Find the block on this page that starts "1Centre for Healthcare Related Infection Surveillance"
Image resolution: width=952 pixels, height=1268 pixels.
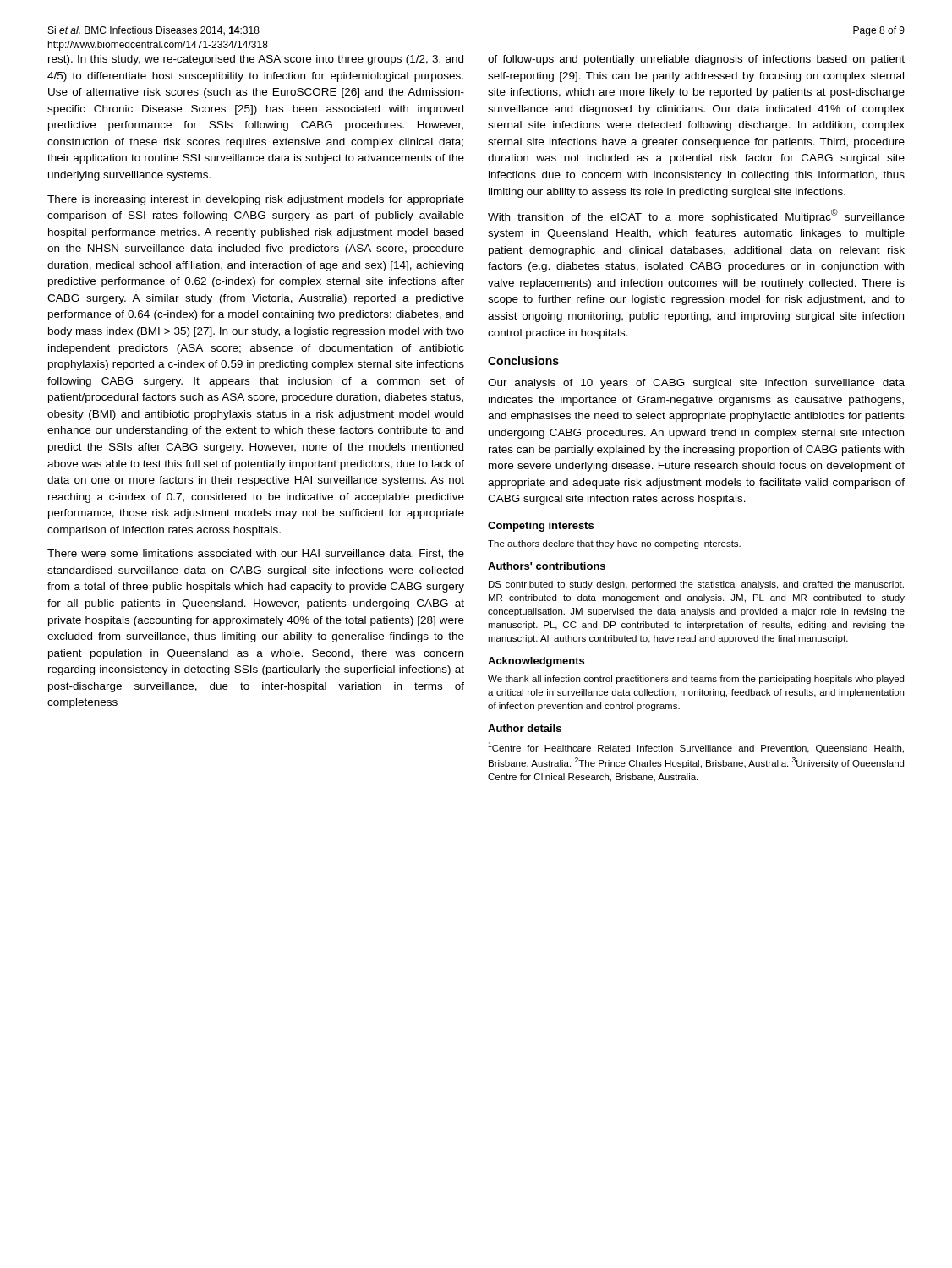[696, 762]
